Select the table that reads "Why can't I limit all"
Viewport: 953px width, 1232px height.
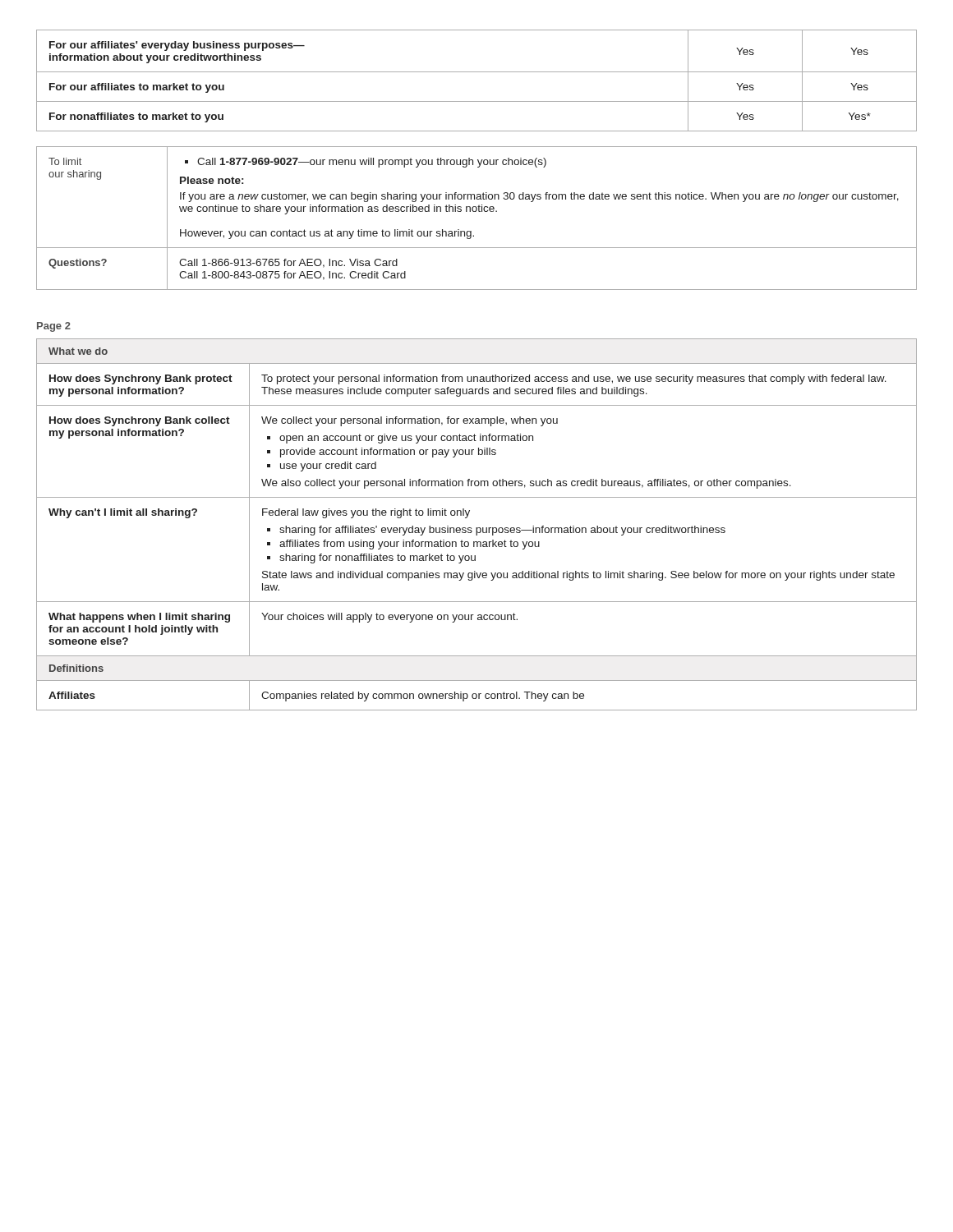(x=476, y=524)
